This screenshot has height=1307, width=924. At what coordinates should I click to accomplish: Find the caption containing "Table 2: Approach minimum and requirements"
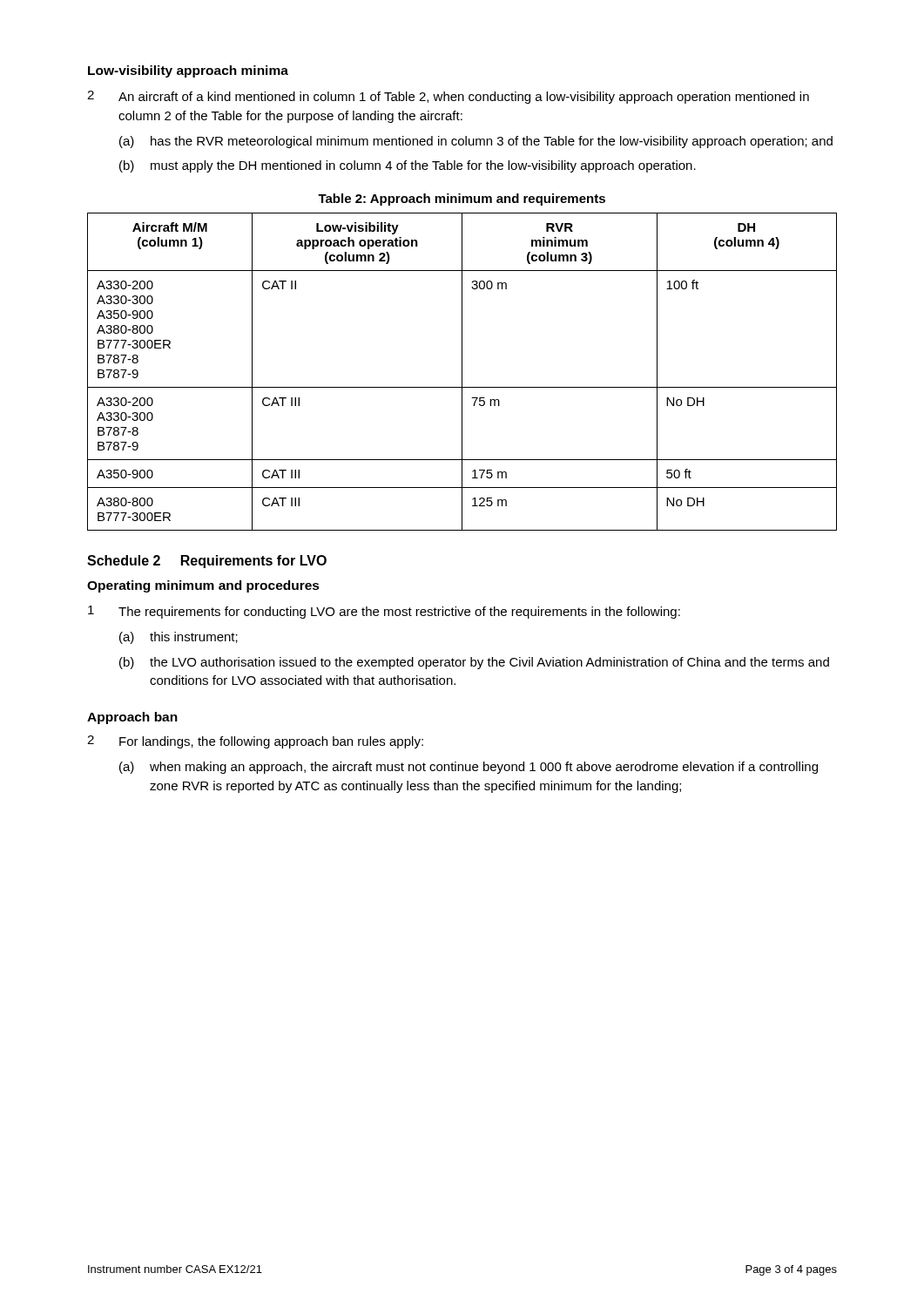(x=462, y=198)
